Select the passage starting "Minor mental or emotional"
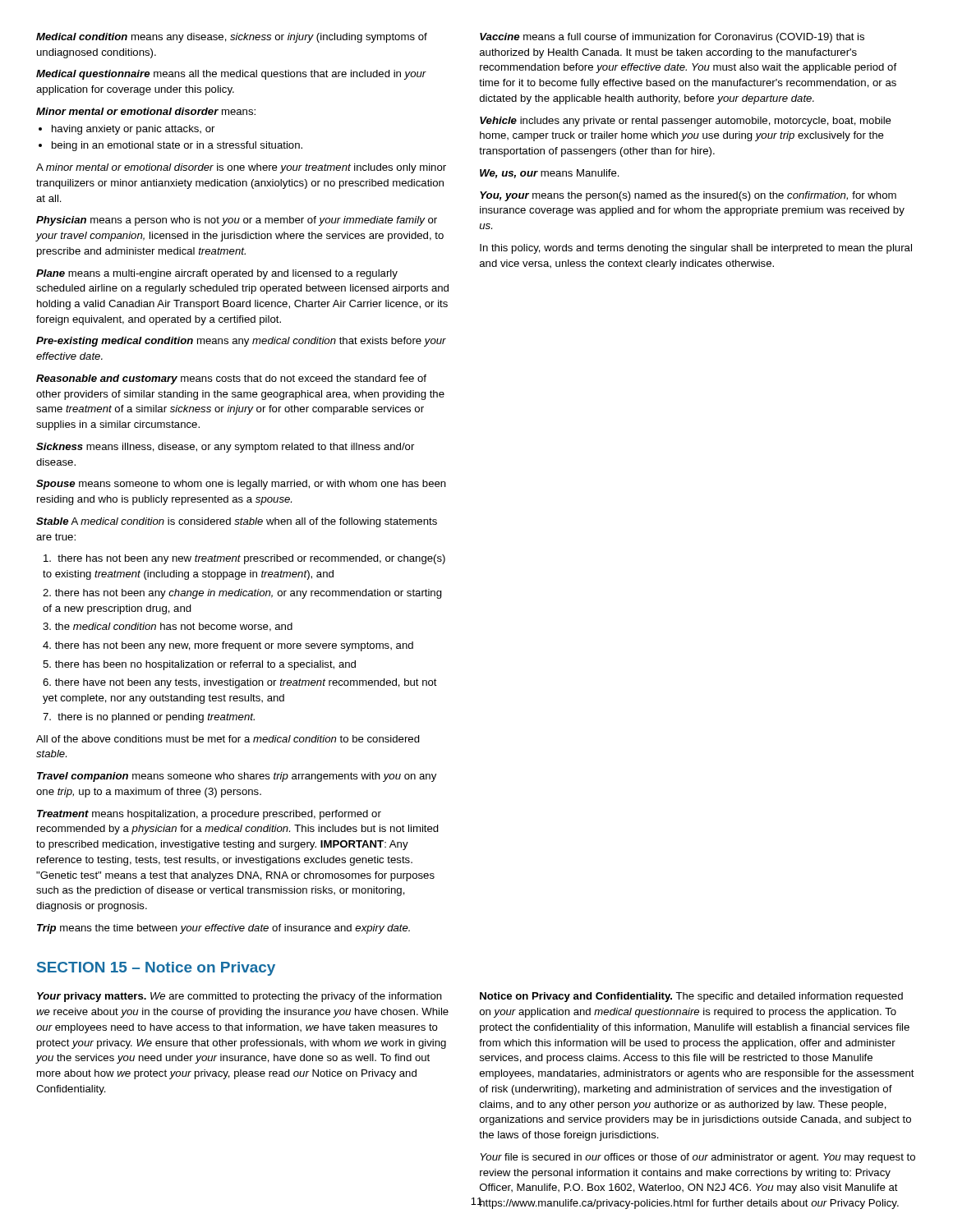This screenshot has height=1232, width=953. (x=243, y=112)
